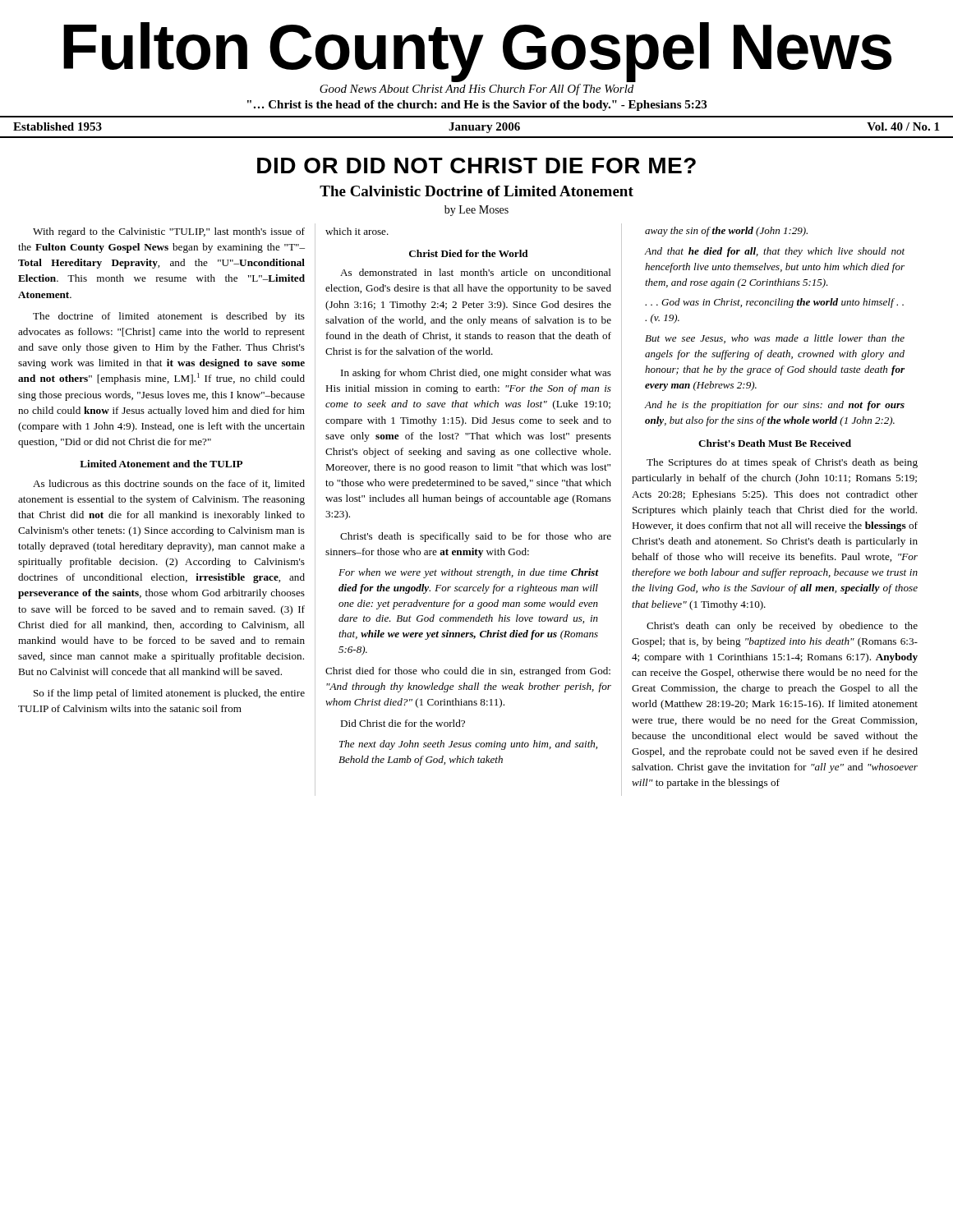Screen dimensions: 1232x953
Task: Locate the block starting "So if the limp petal of limited atonement"
Action: [x=161, y=701]
